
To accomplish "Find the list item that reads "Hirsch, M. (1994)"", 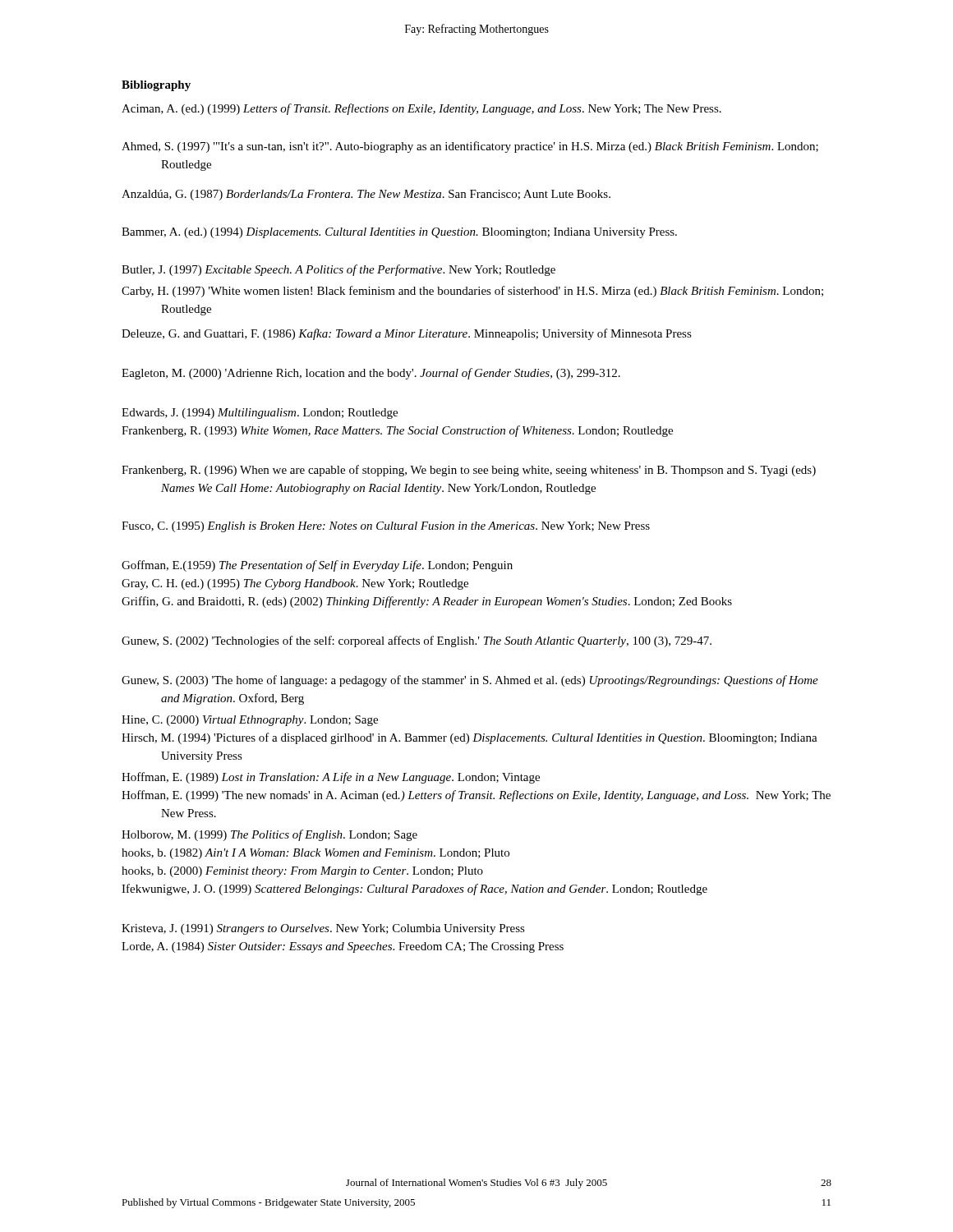I will 469,746.
